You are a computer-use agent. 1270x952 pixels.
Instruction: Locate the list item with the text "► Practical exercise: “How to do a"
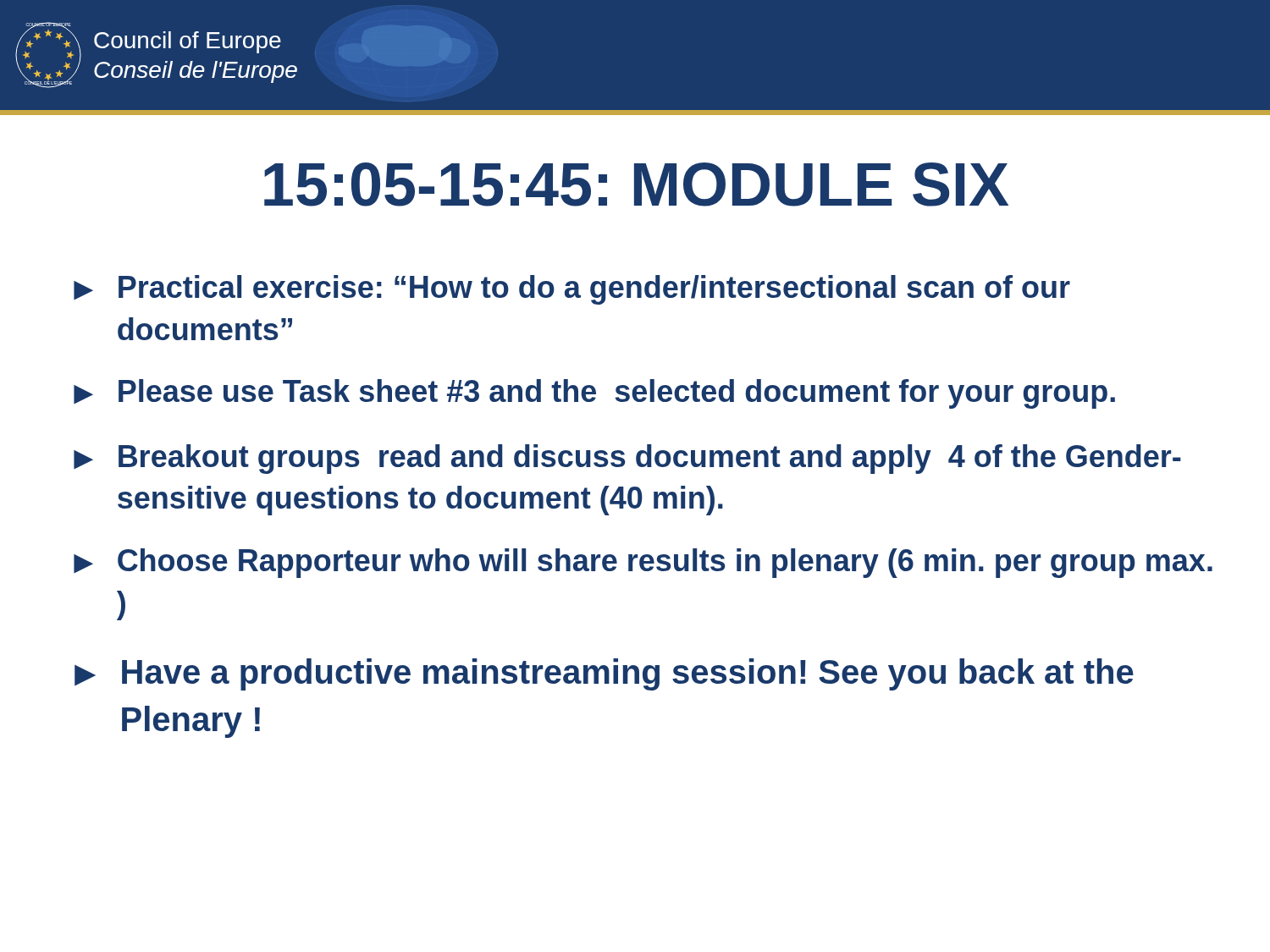click(x=643, y=309)
